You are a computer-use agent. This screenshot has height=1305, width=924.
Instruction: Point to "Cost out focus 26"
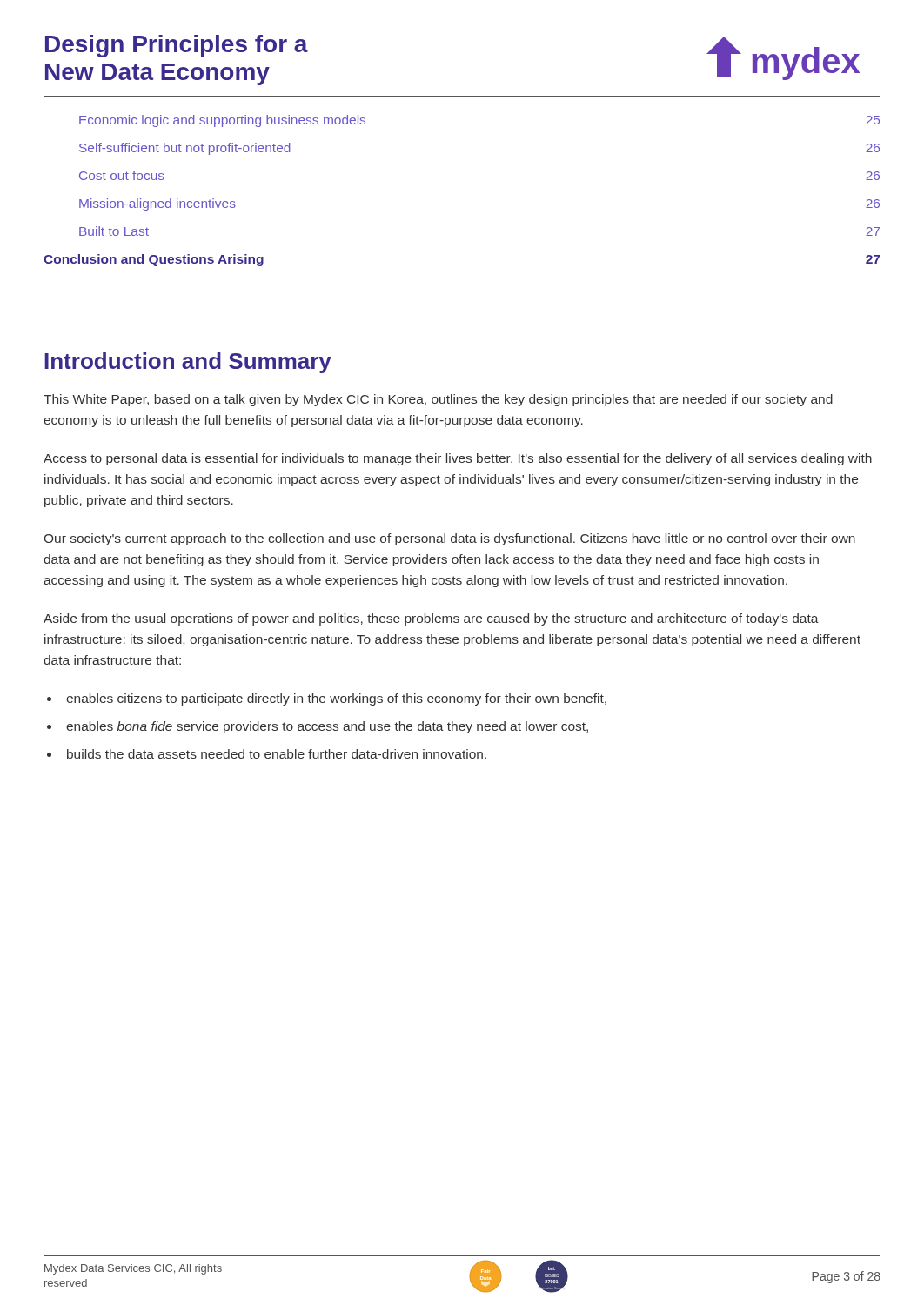pos(119,175)
